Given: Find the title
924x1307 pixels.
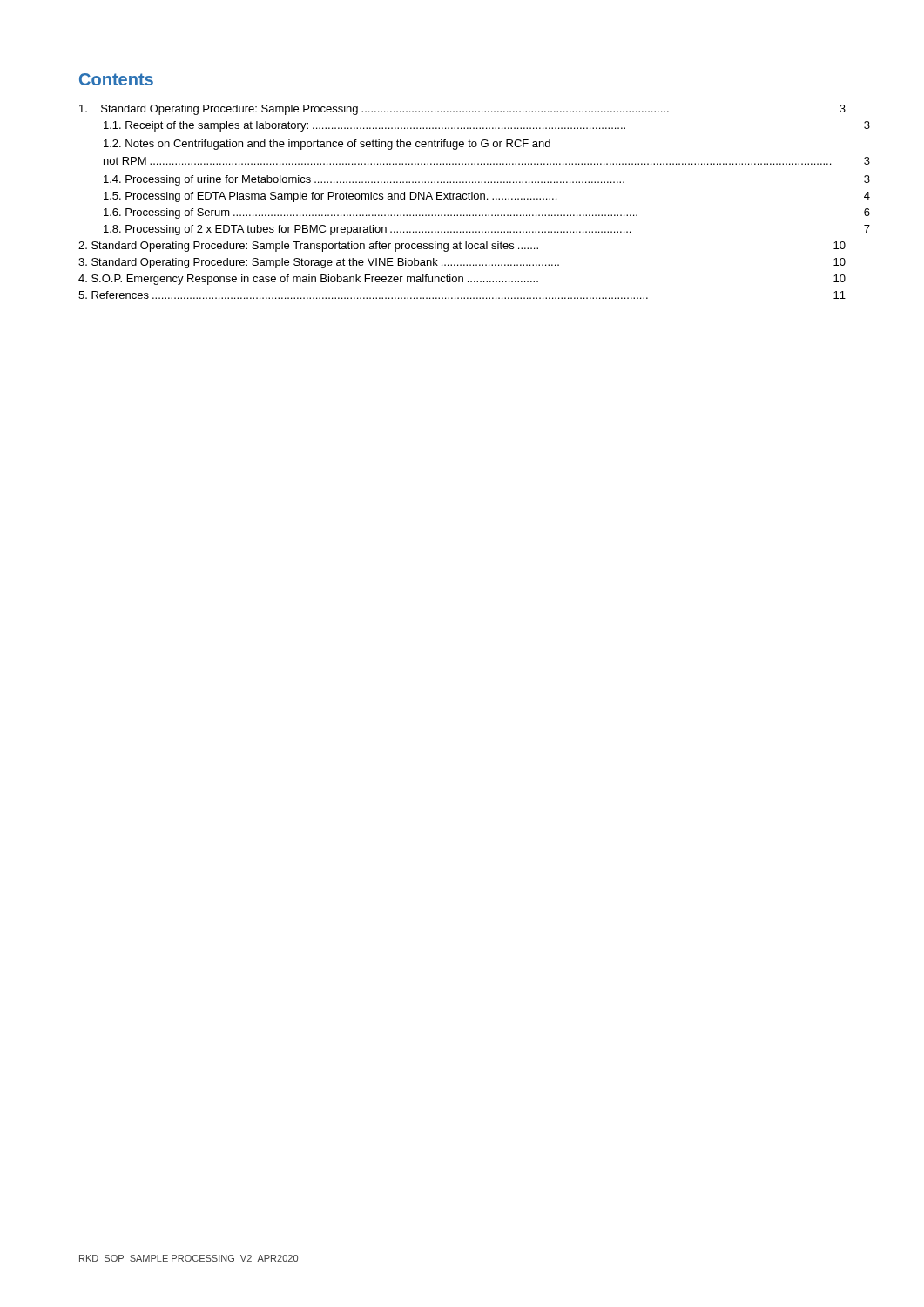Looking at the screenshot, I should tap(116, 79).
